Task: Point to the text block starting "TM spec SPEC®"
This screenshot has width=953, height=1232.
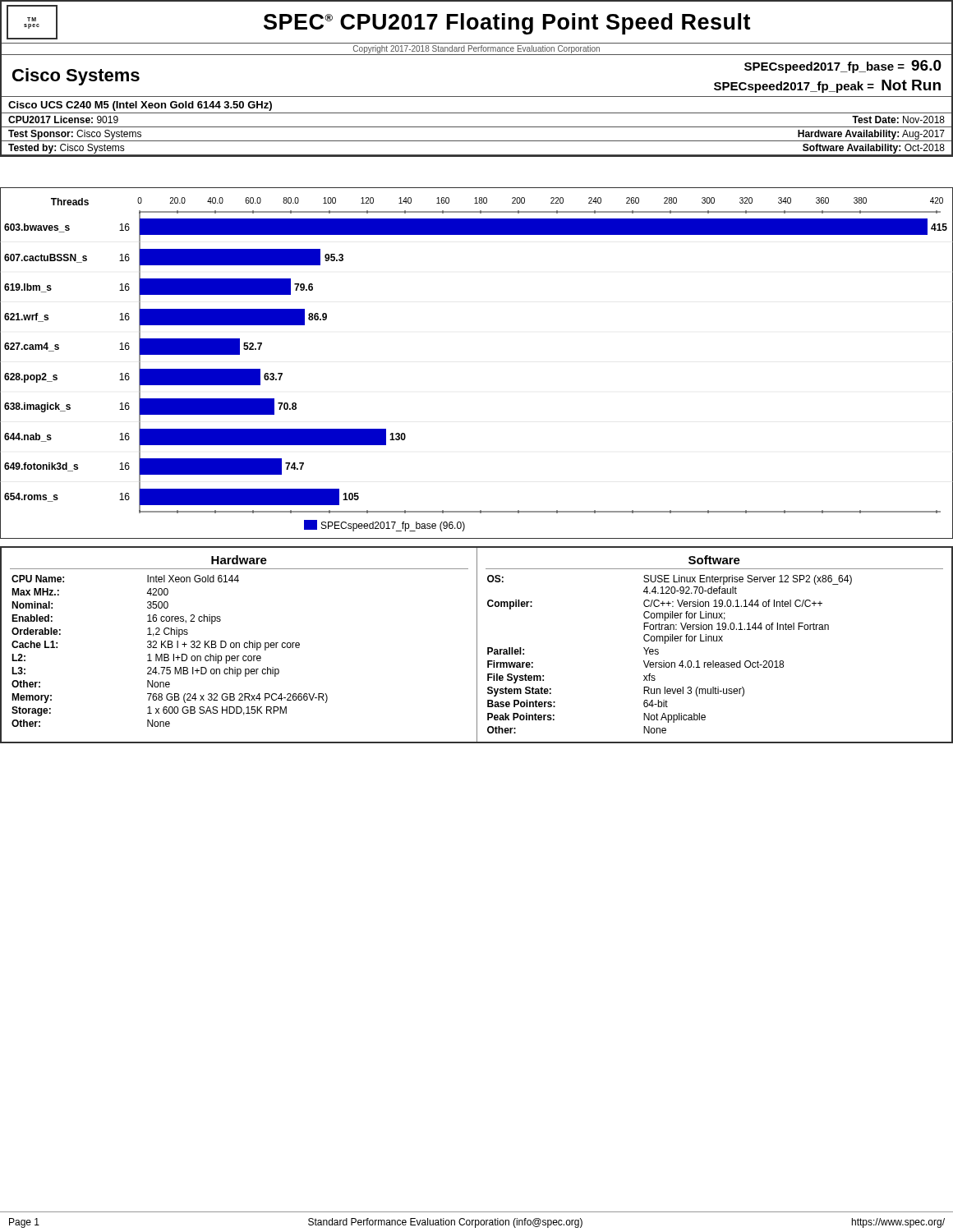Action: point(476,78)
